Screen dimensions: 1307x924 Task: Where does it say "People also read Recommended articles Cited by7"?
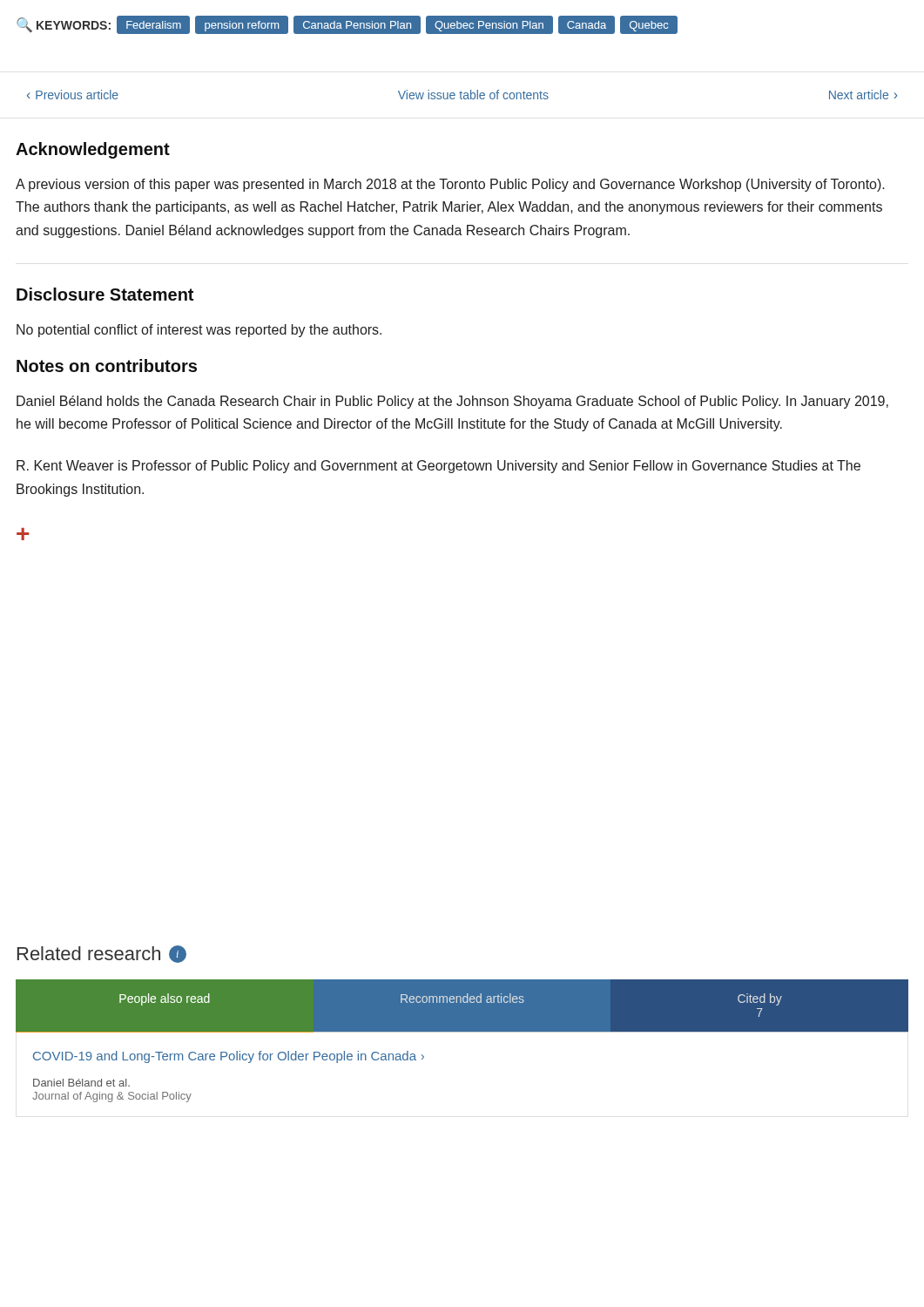click(x=462, y=1007)
